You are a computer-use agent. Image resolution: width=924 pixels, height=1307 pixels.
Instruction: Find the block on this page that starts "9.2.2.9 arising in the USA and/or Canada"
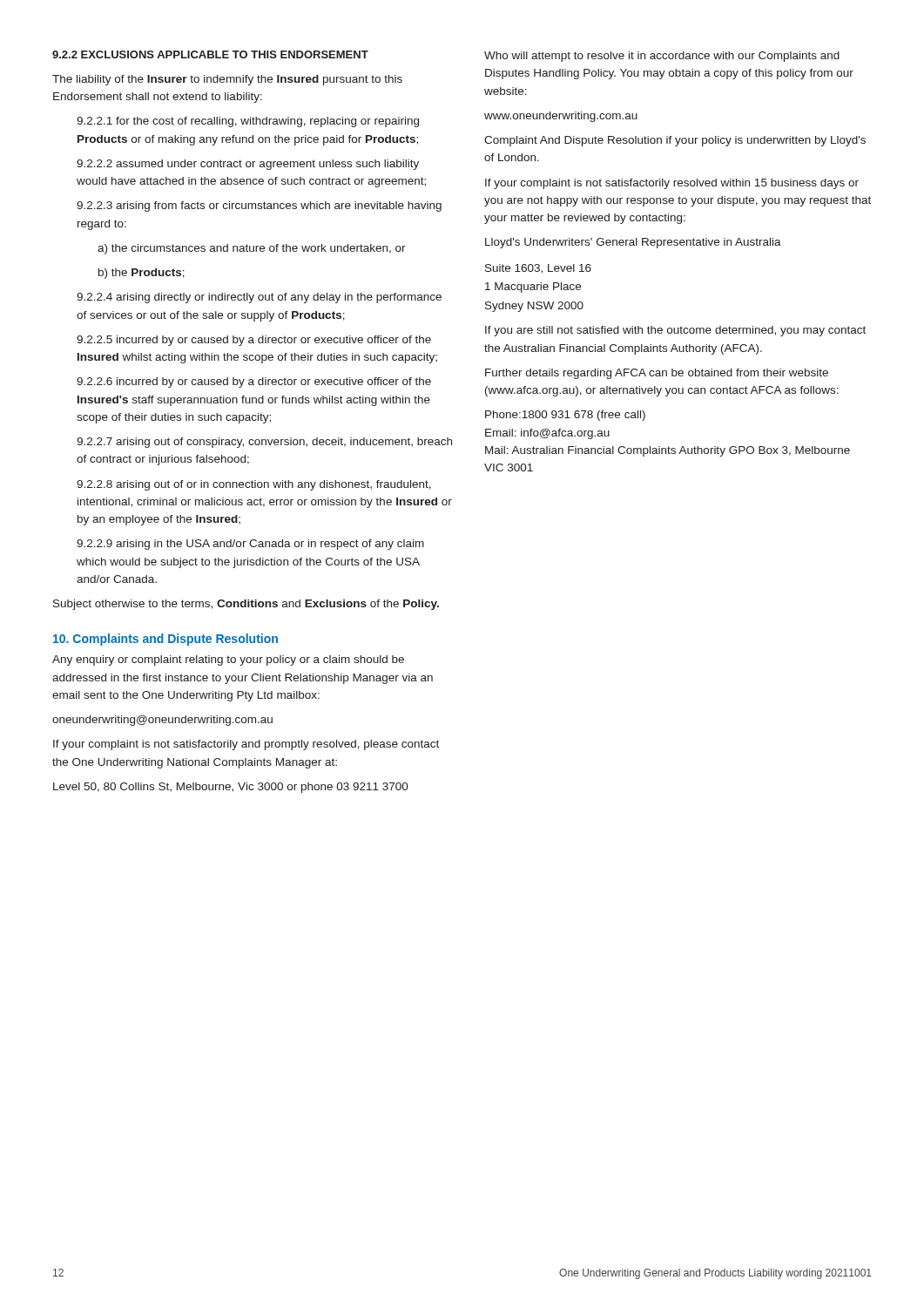(265, 562)
